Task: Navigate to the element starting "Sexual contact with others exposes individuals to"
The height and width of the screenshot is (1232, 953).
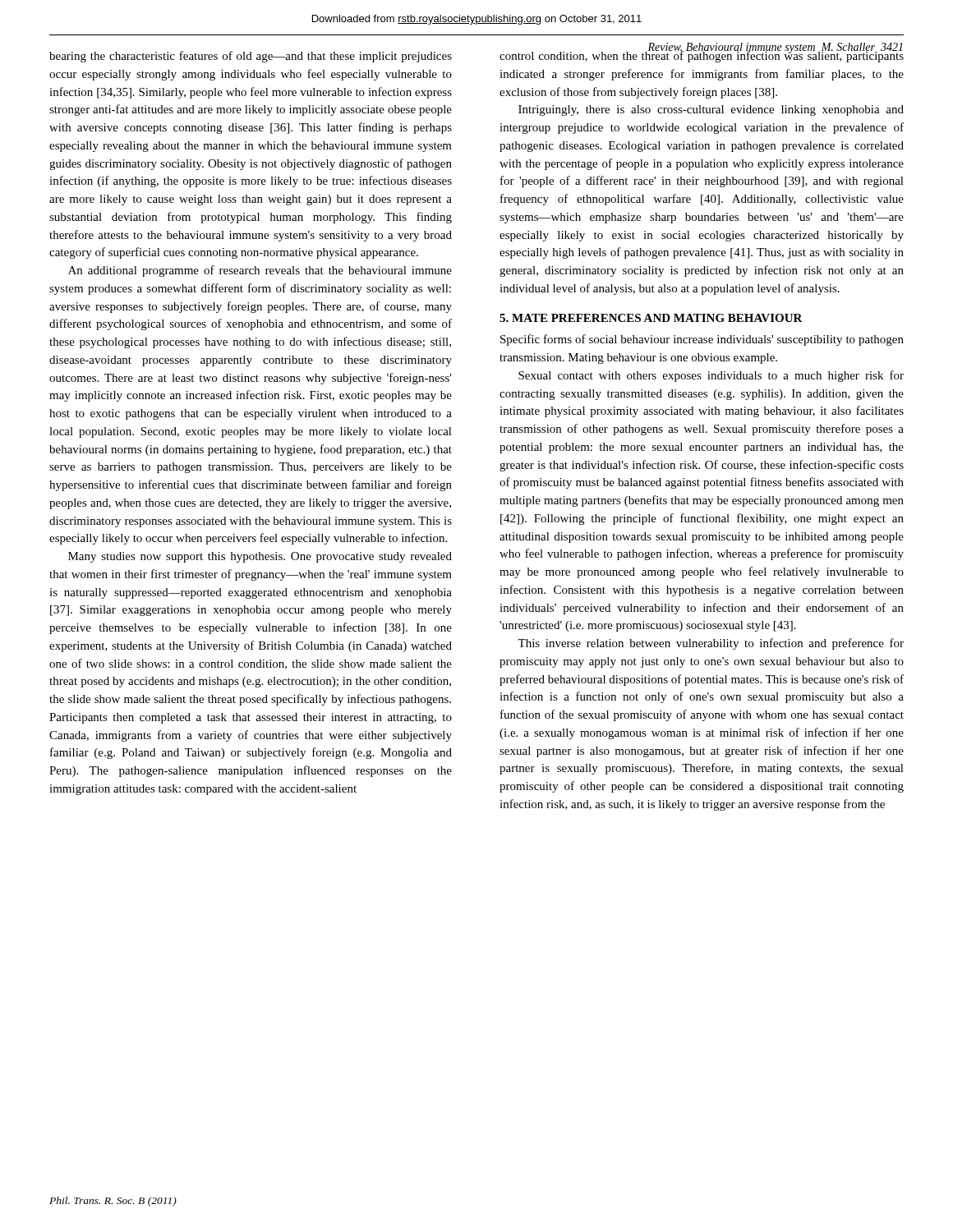Action: 702,501
